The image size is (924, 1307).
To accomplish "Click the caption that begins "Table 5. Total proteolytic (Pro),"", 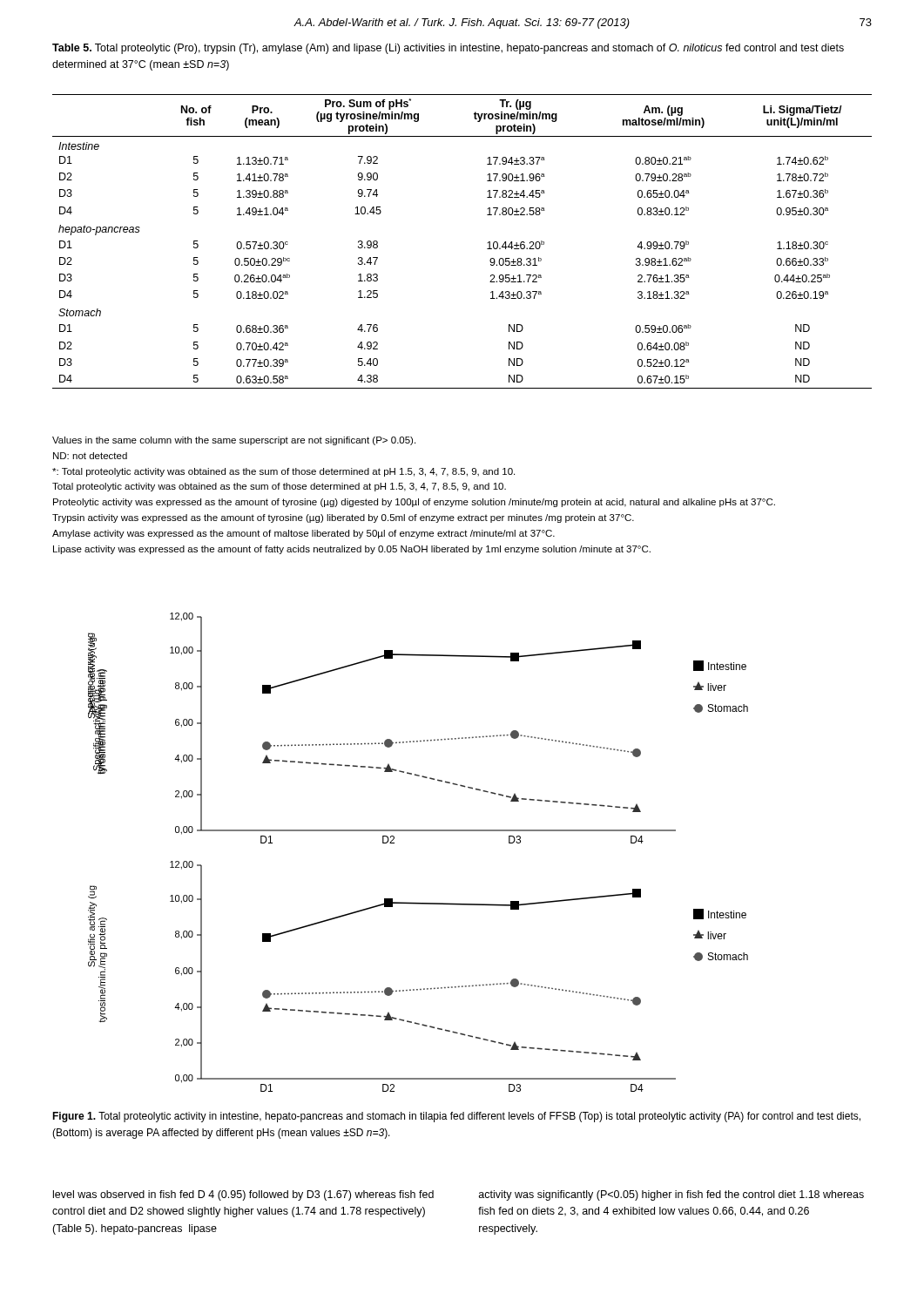I will tap(448, 56).
